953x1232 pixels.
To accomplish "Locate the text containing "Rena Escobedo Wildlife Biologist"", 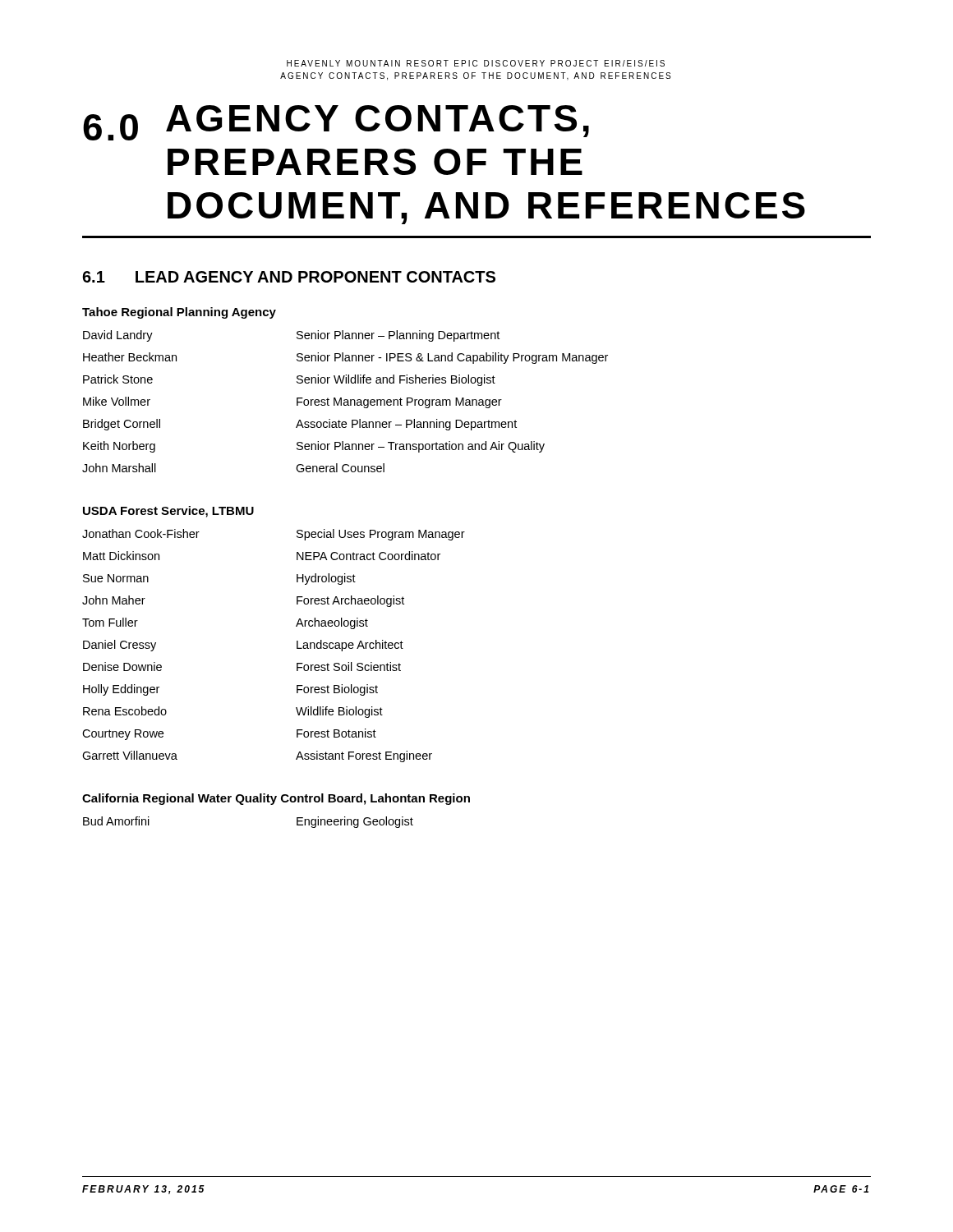I will coord(124,712).
